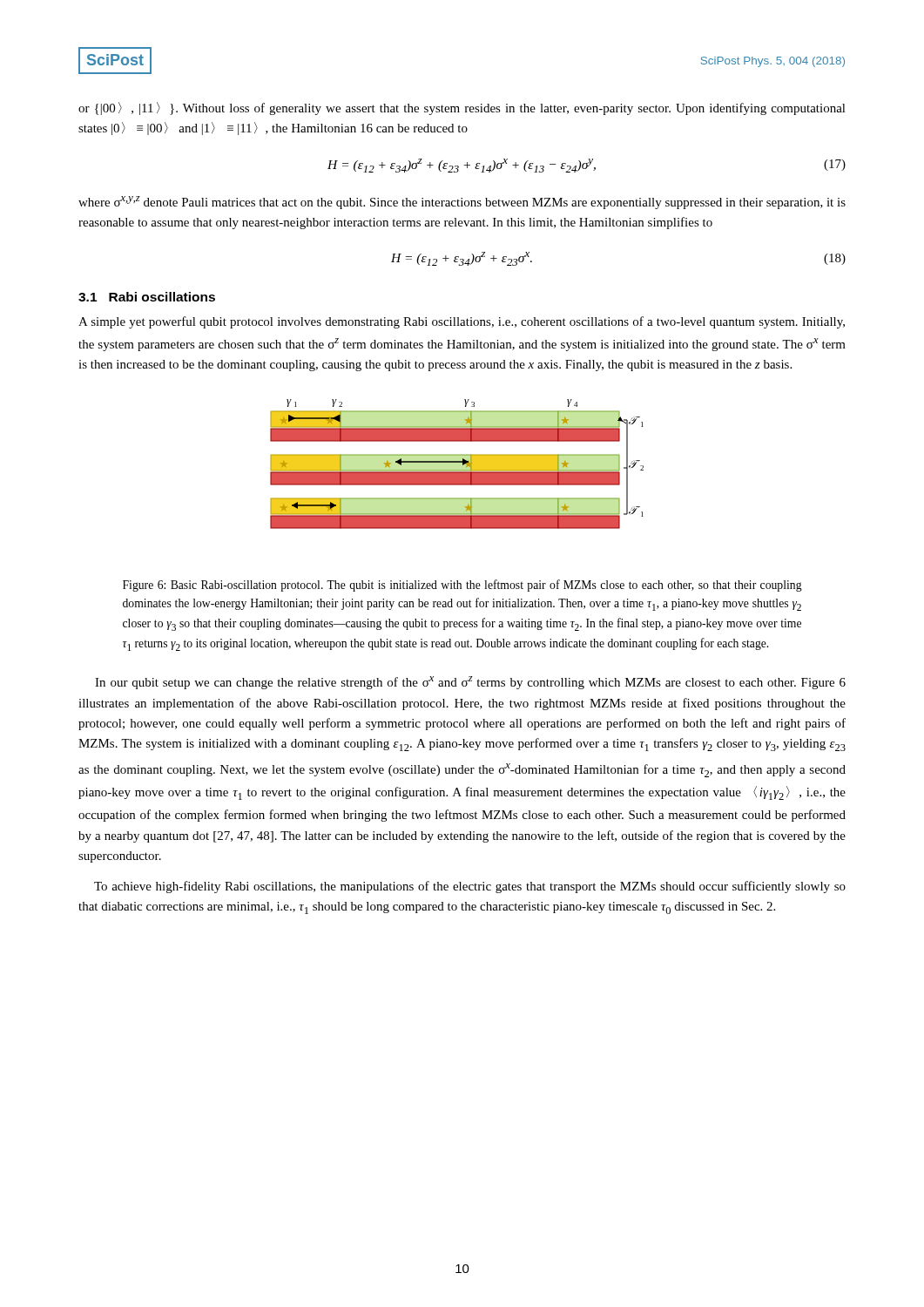Locate the caption that opens with "Figure 6: Basic Rabi-oscillation protocol."

tap(462, 615)
